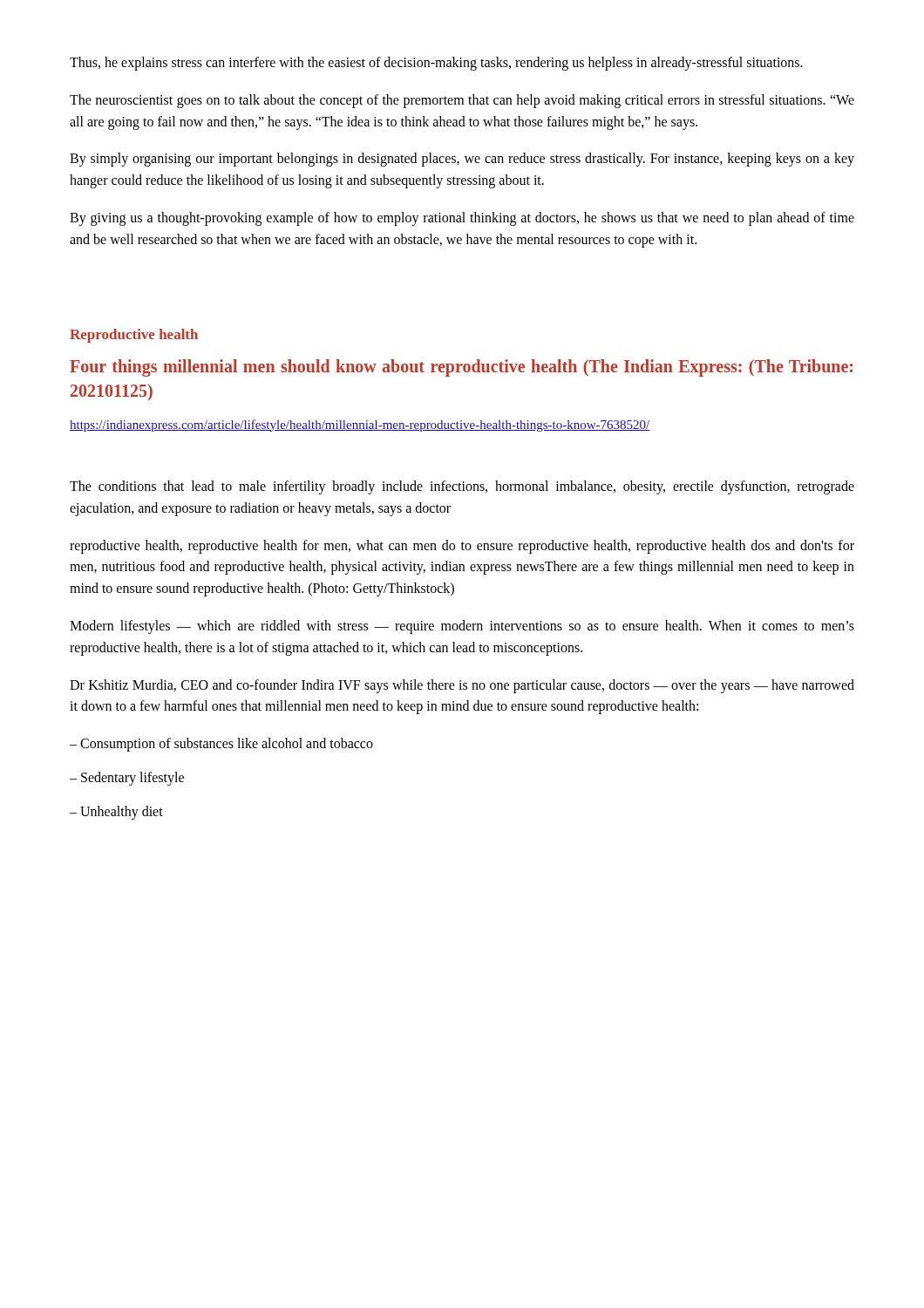Click on the text block starting "Modern lifestyles — which are"
924x1308 pixels.
[462, 637]
